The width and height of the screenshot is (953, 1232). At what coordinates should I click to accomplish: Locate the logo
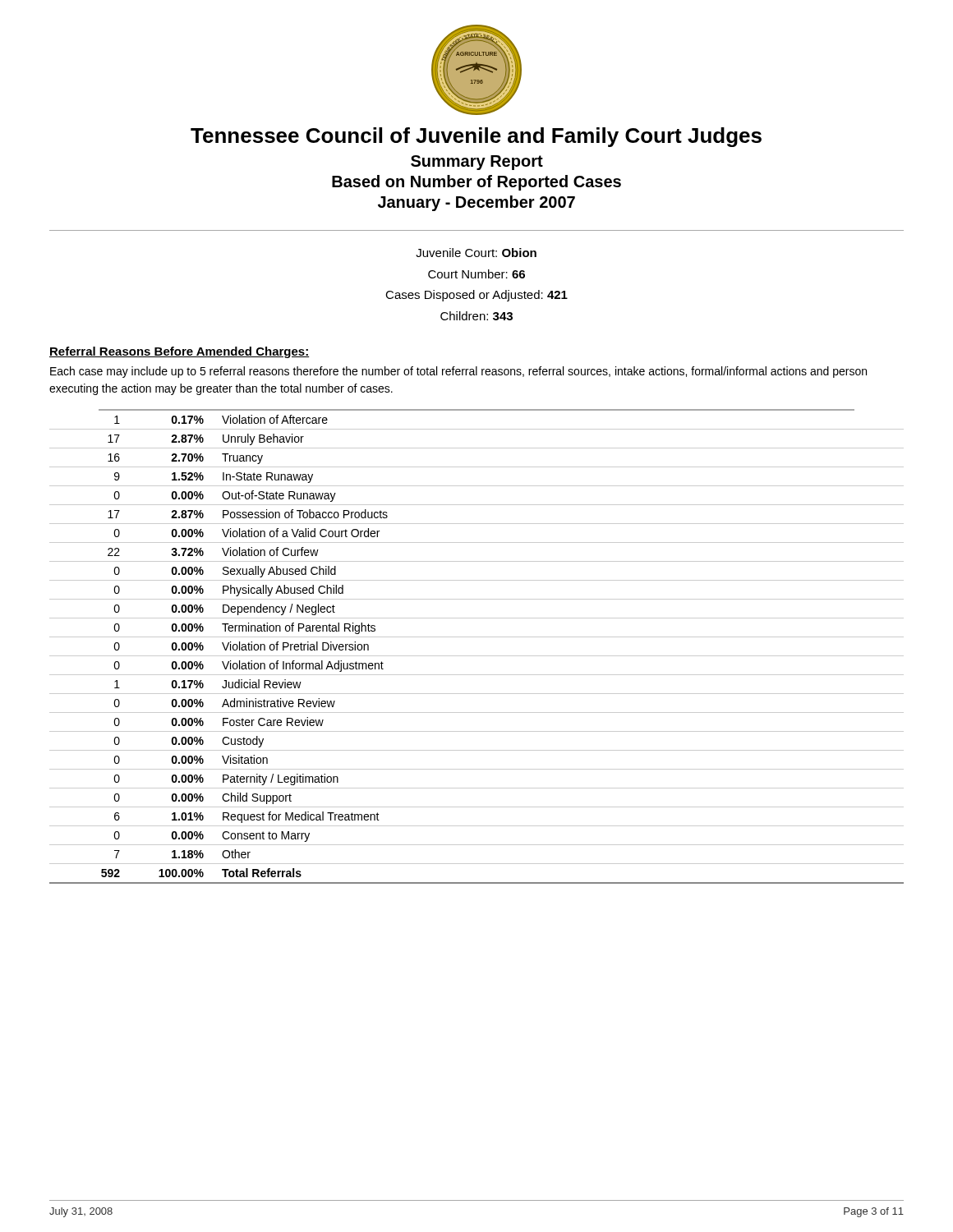476,70
